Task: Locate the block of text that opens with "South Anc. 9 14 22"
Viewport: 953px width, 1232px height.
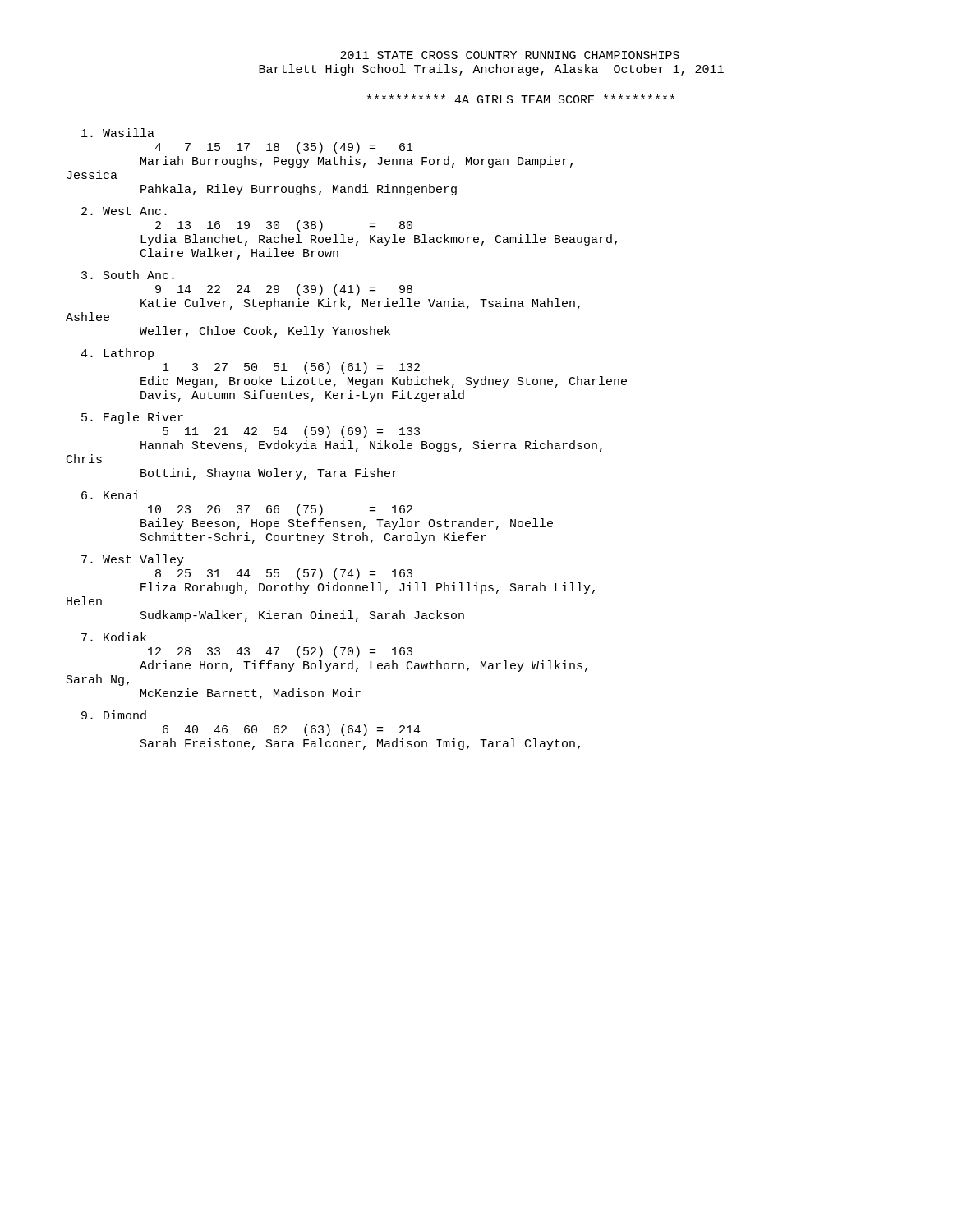Action: point(476,304)
